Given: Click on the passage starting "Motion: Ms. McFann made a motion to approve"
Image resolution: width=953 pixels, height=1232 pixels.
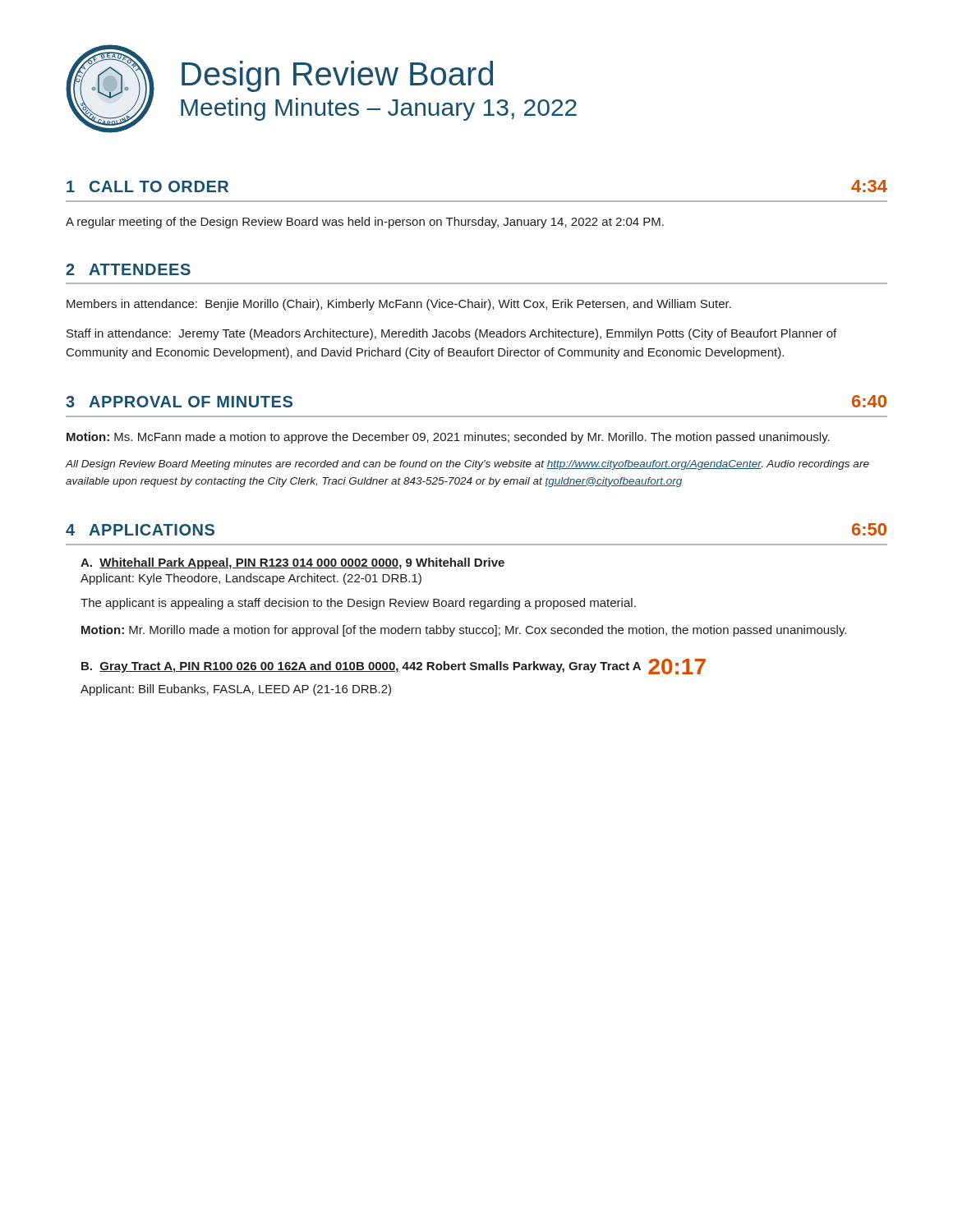Looking at the screenshot, I should (448, 437).
